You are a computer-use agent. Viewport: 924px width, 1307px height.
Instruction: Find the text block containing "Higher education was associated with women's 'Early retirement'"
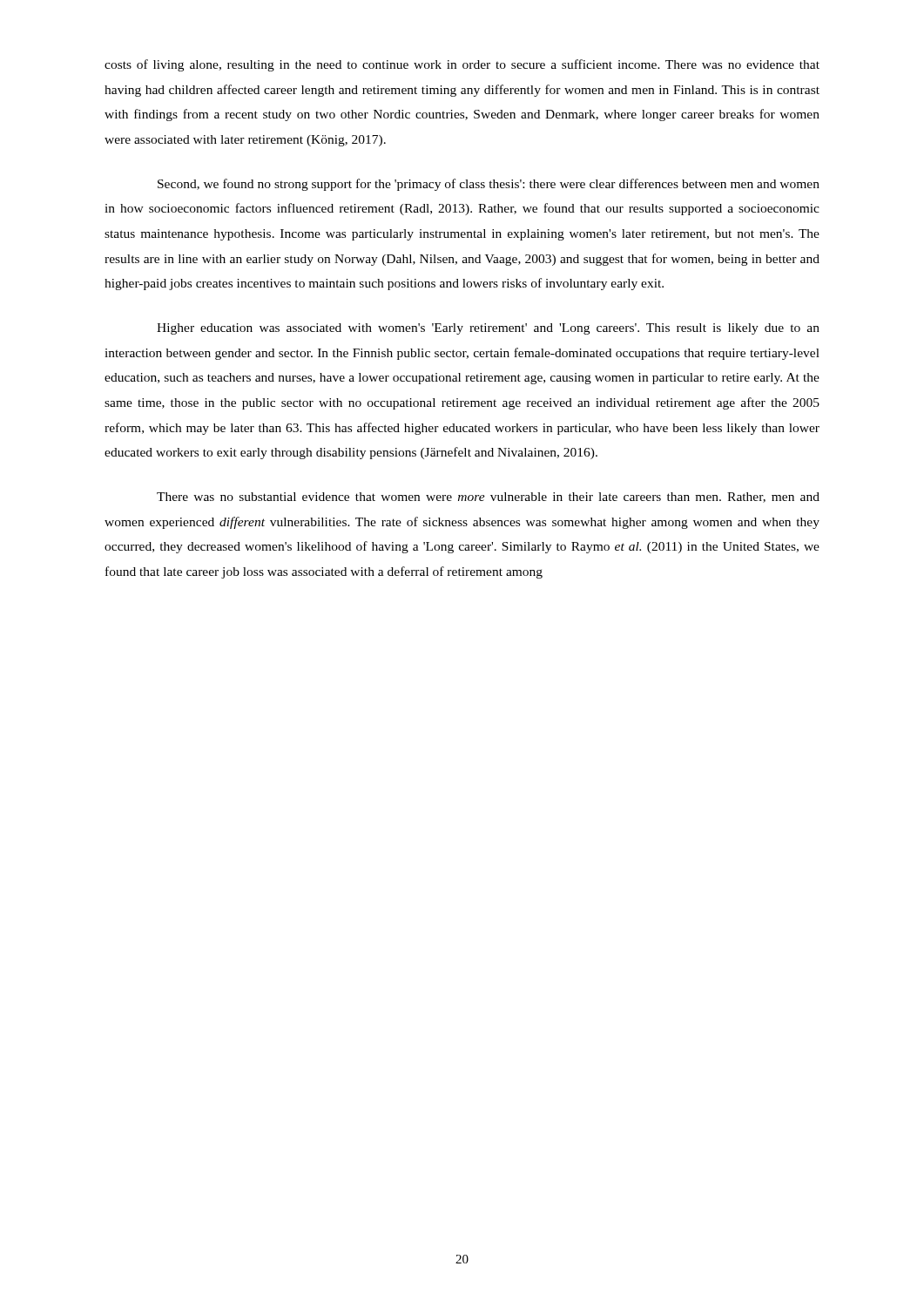pos(462,390)
